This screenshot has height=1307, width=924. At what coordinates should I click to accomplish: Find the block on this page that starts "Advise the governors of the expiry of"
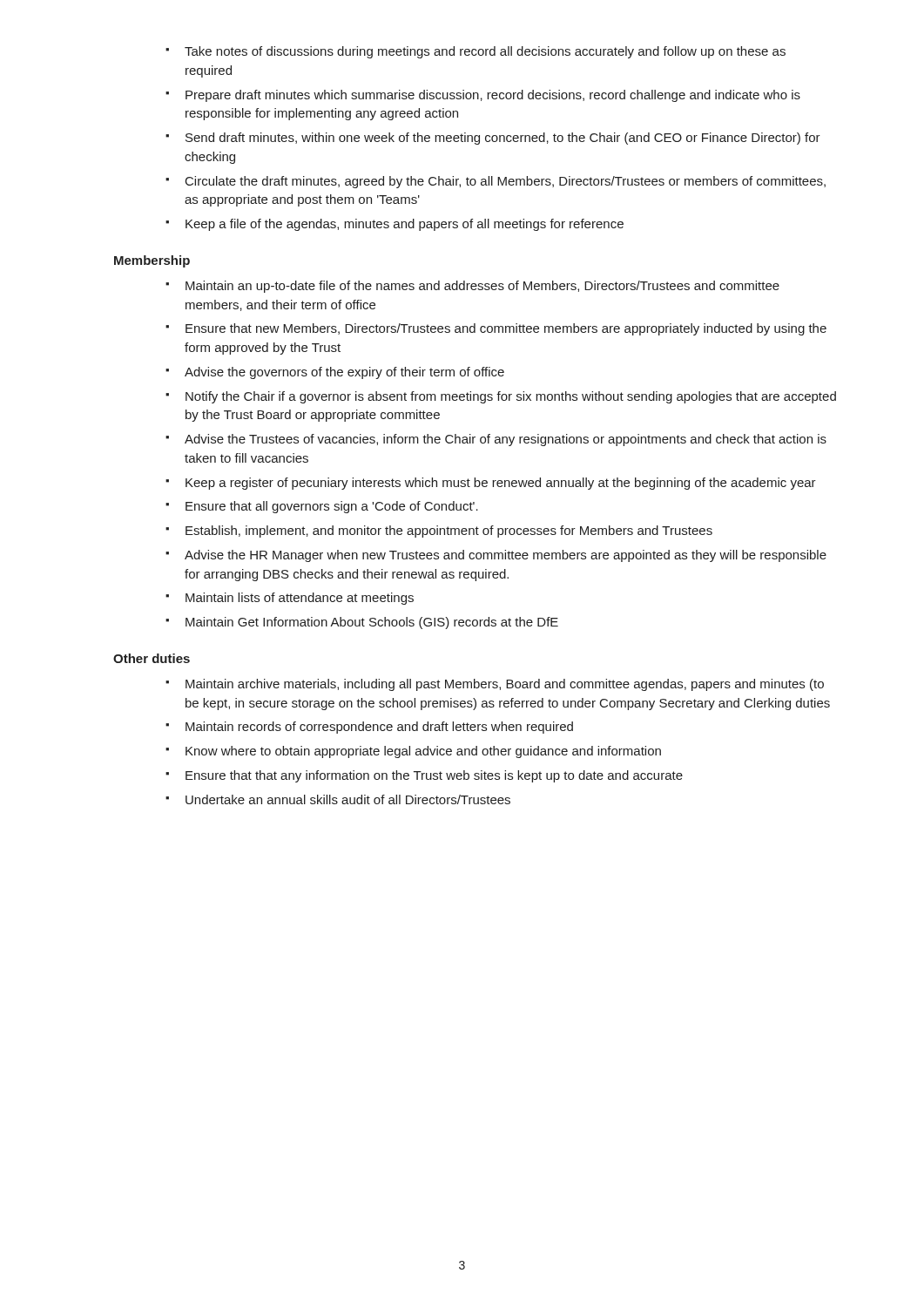tap(345, 371)
